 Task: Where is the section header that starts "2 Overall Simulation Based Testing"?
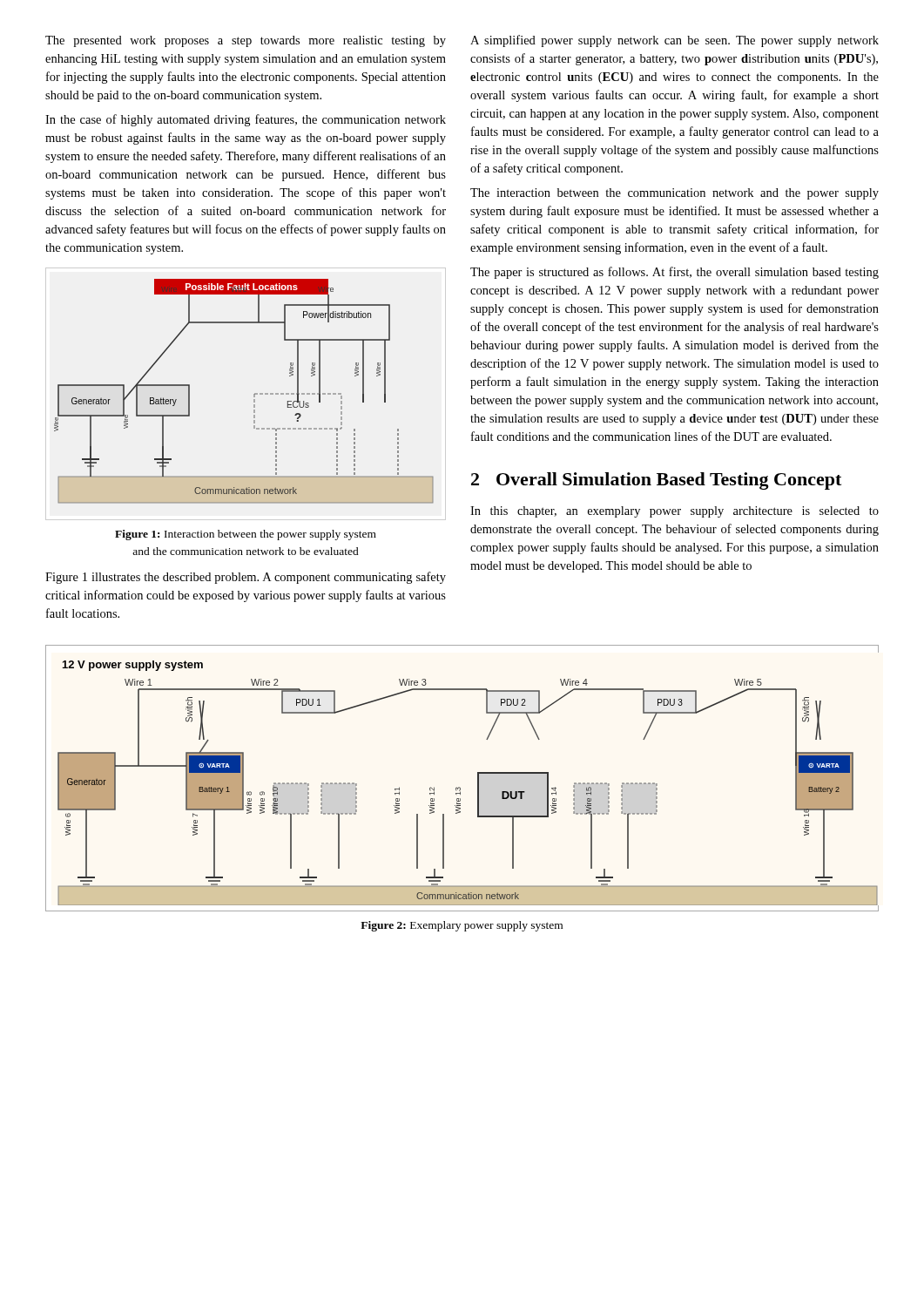tap(656, 479)
